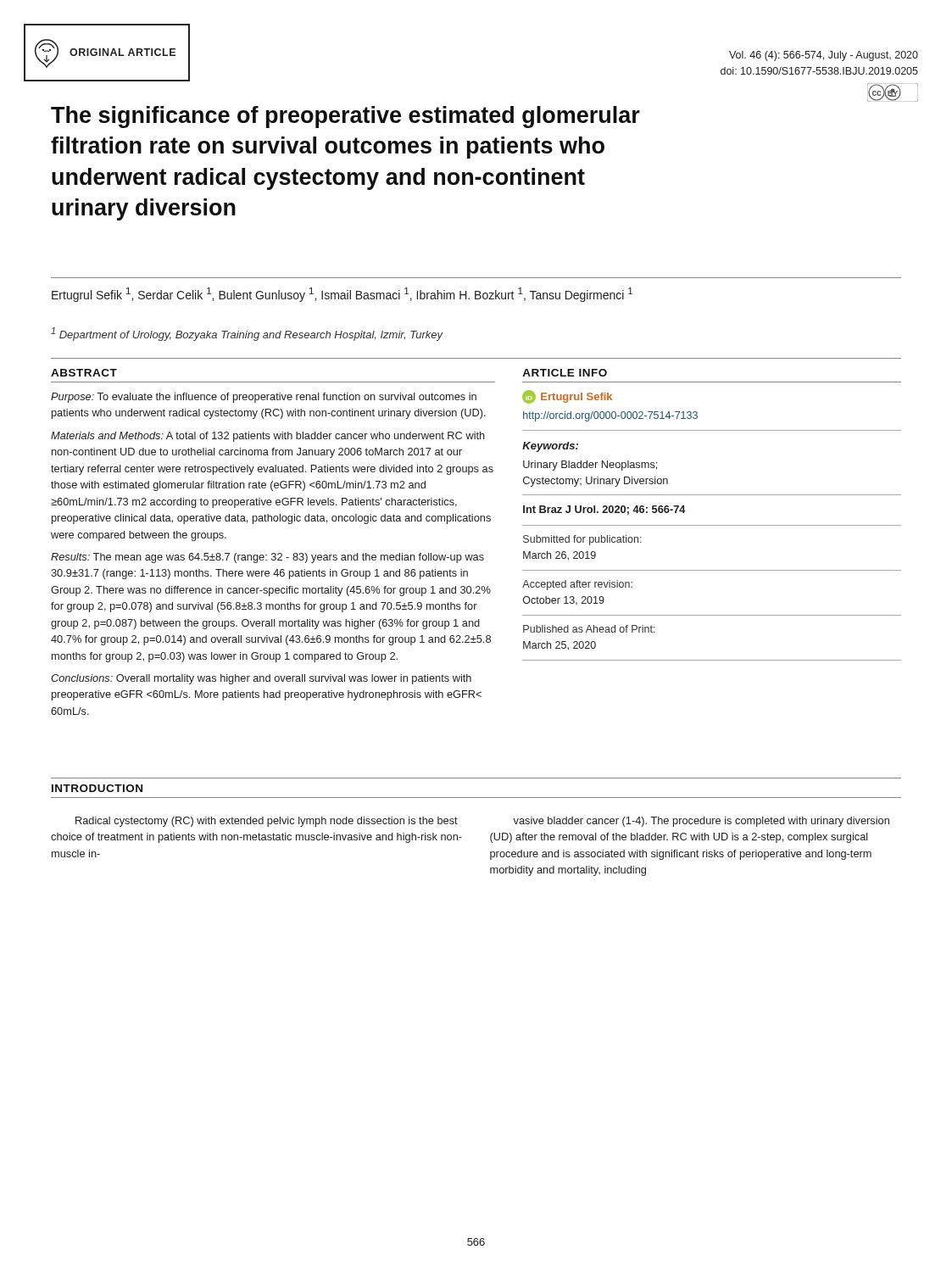Point to the block beginning "Radical cystectomy (RC) with extended pelvic"
This screenshot has height=1272, width=952.
click(257, 837)
